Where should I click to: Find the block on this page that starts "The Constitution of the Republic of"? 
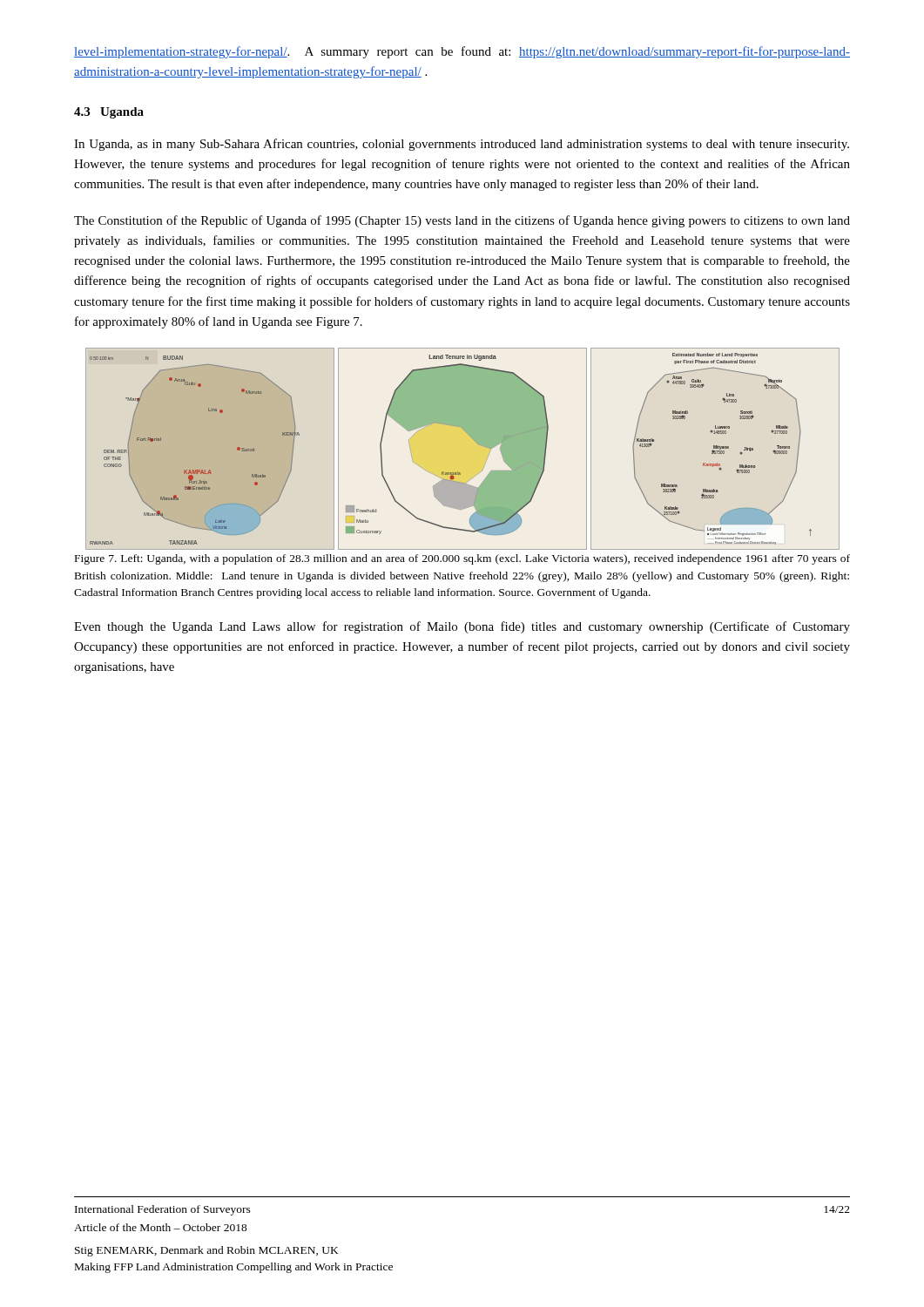point(462,271)
